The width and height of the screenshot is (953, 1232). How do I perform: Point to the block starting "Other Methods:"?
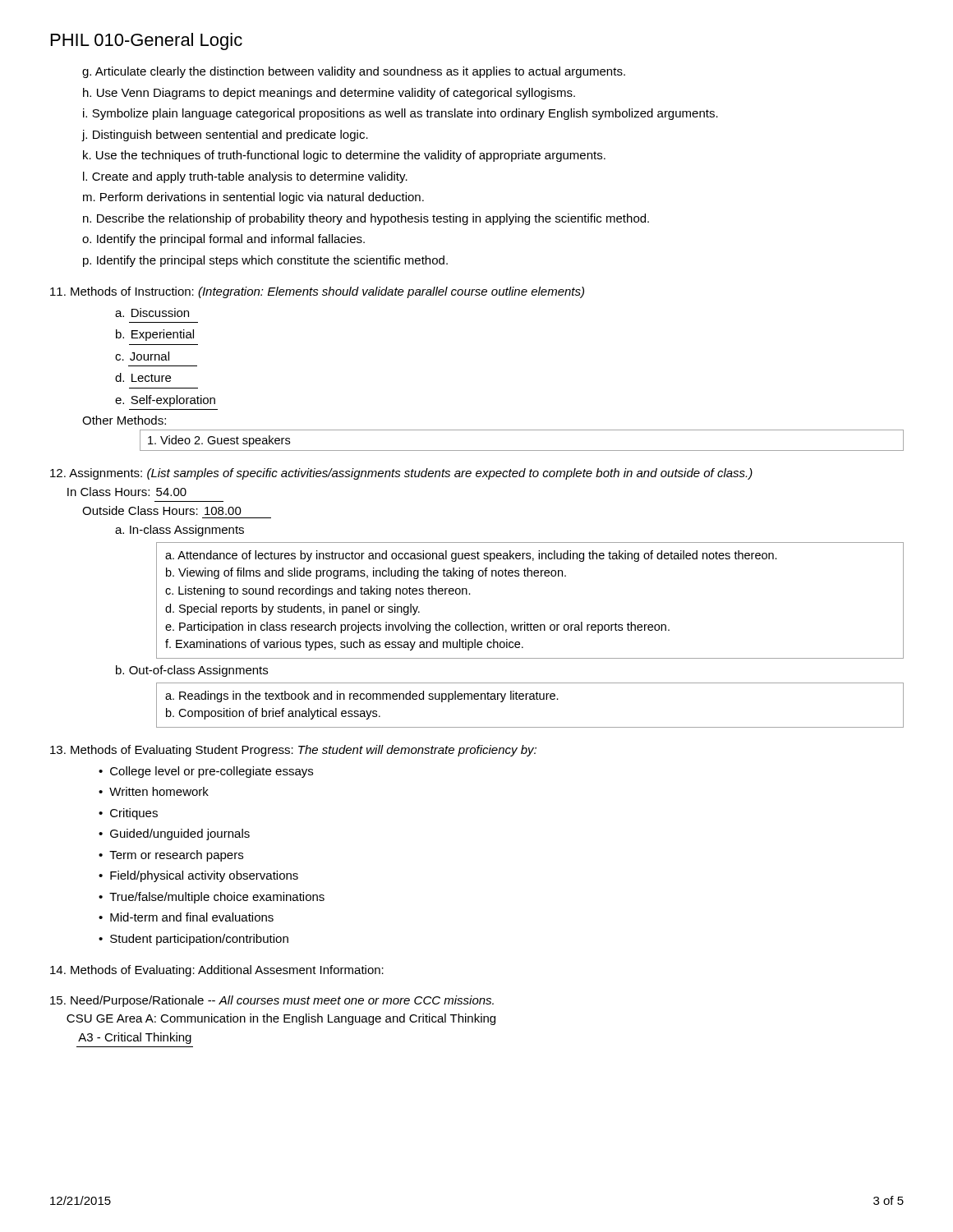click(x=125, y=420)
